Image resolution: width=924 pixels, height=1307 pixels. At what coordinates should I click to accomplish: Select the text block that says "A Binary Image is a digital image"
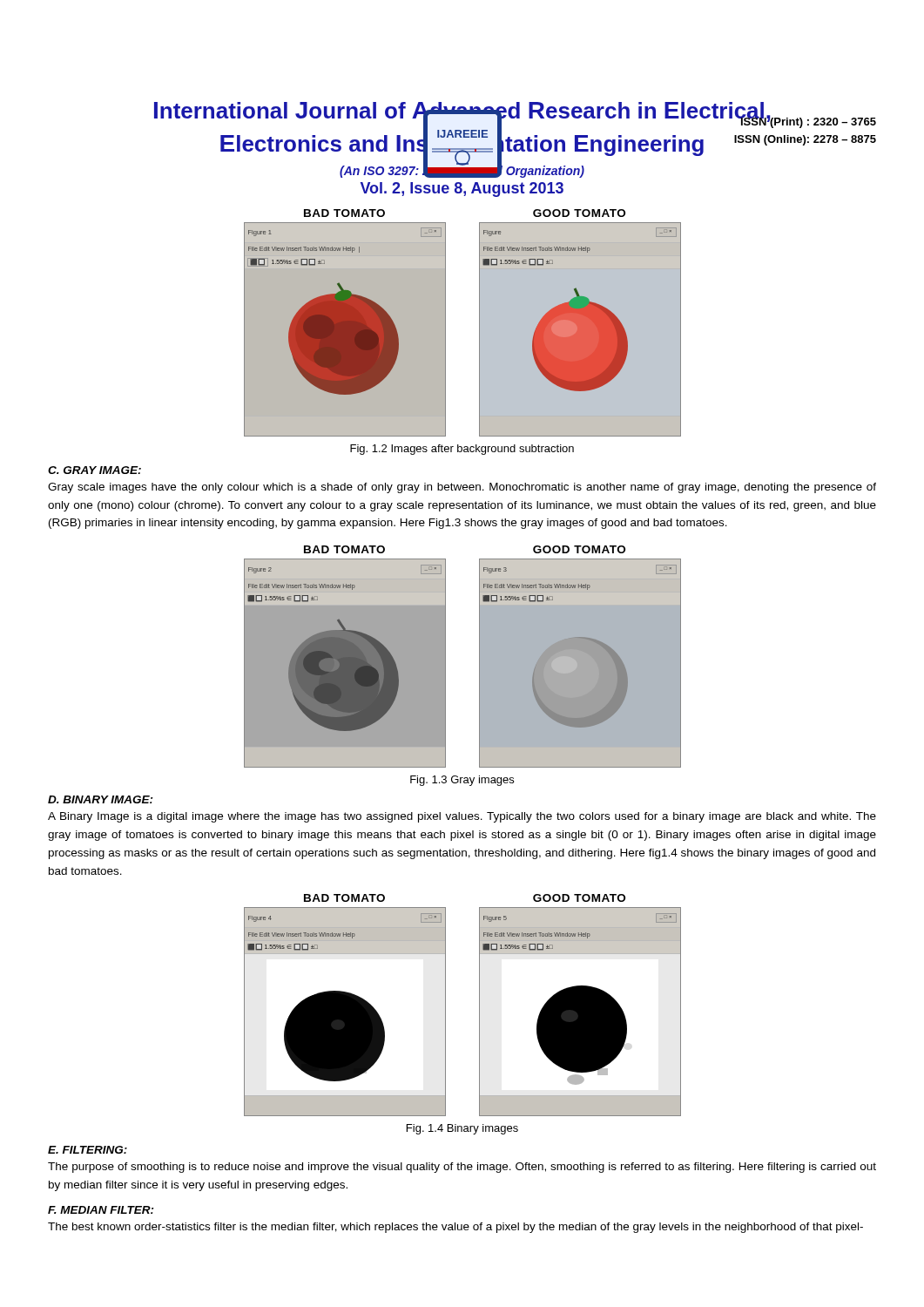(x=462, y=844)
